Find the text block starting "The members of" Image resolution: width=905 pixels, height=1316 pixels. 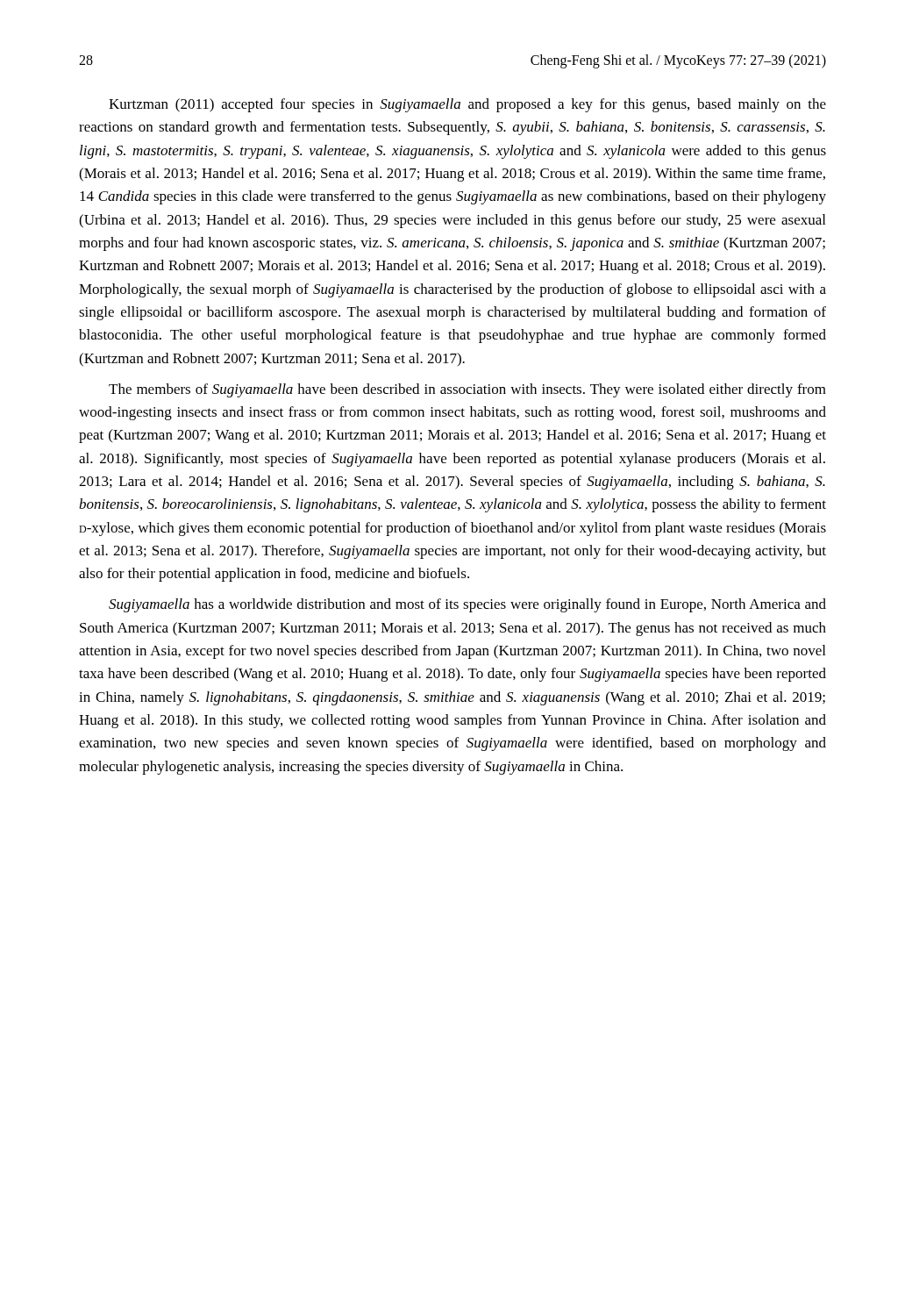point(452,482)
